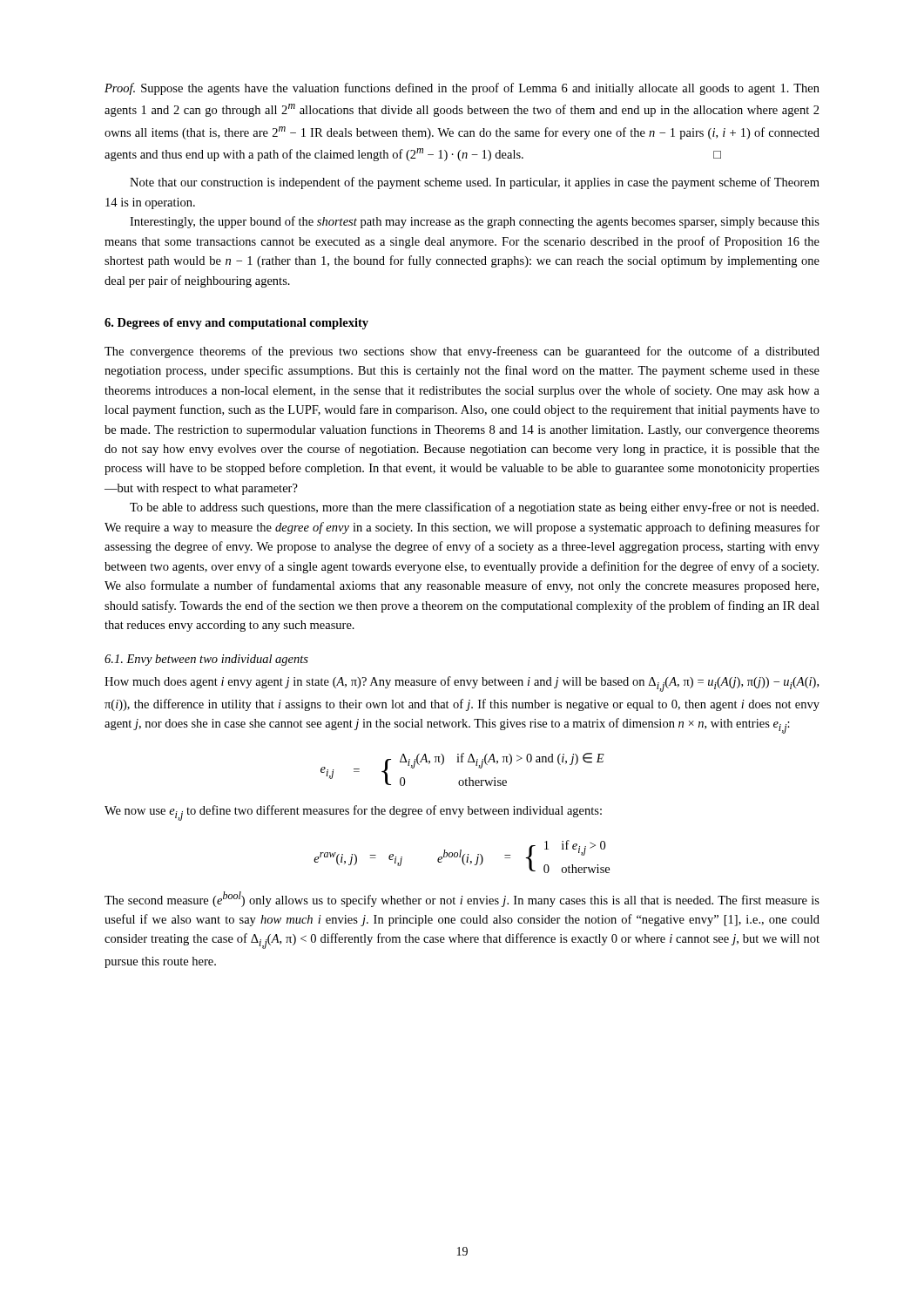
Task: Find the formula on this page that starts "eraw(i, j) = ei,j ebool(i, j) = {"
Action: pyautogui.click(x=462, y=857)
